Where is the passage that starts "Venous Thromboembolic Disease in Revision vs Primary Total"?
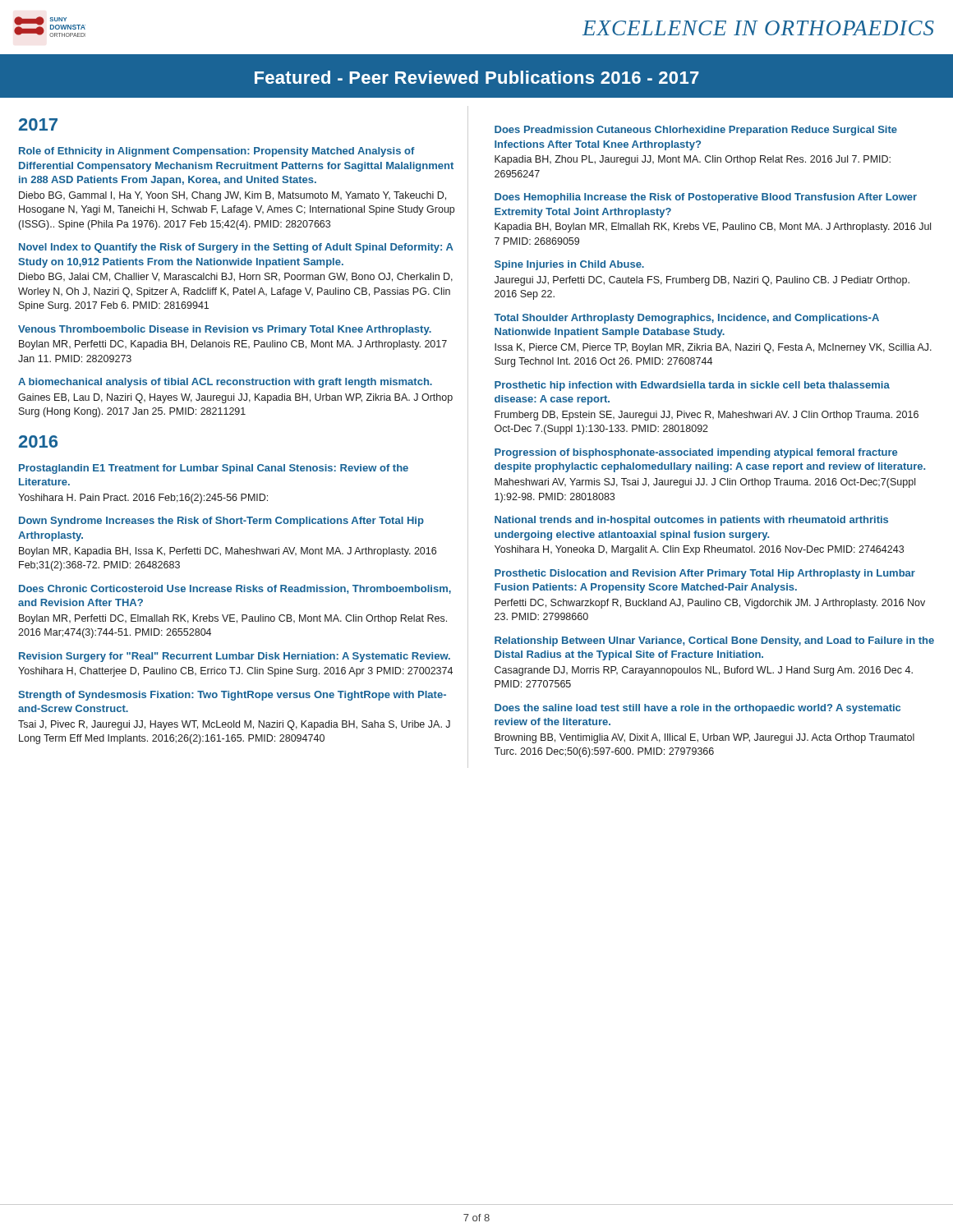Viewport: 953px width, 1232px height. click(x=238, y=344)
